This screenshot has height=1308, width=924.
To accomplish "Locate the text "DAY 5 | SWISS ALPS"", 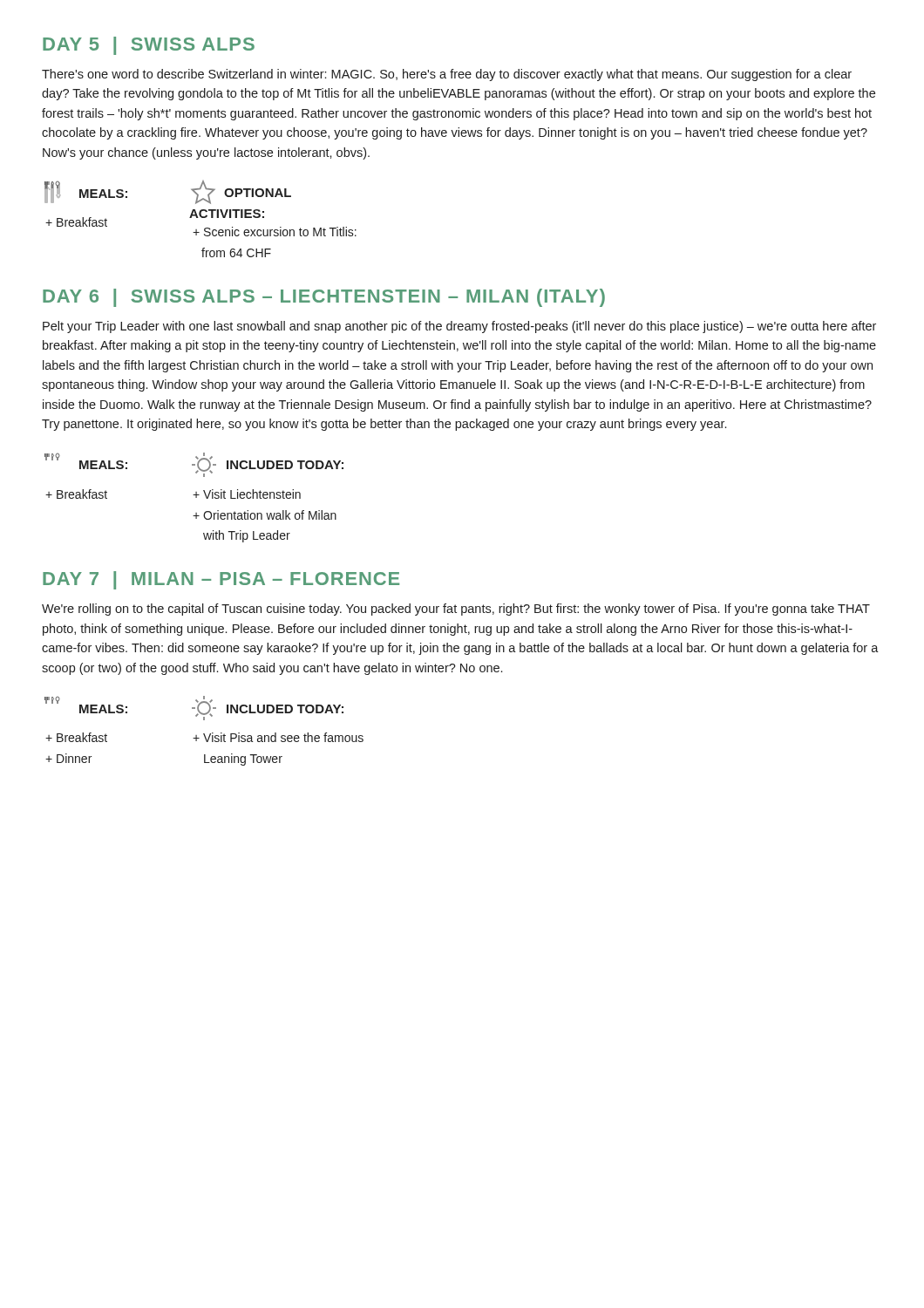I will [149, 44].
